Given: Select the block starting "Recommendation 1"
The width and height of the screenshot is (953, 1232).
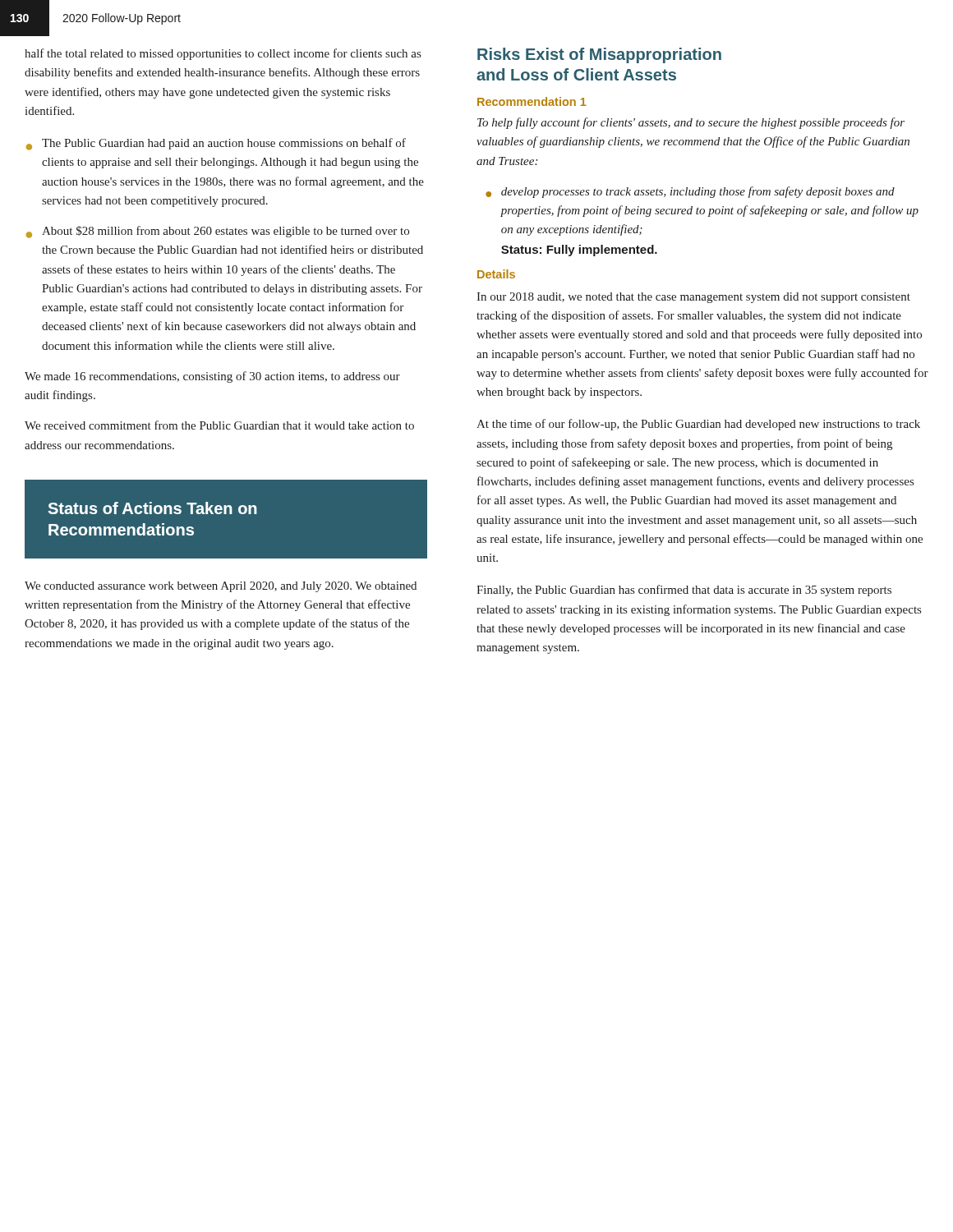Looking at the screenshot, I should (531, 102).
